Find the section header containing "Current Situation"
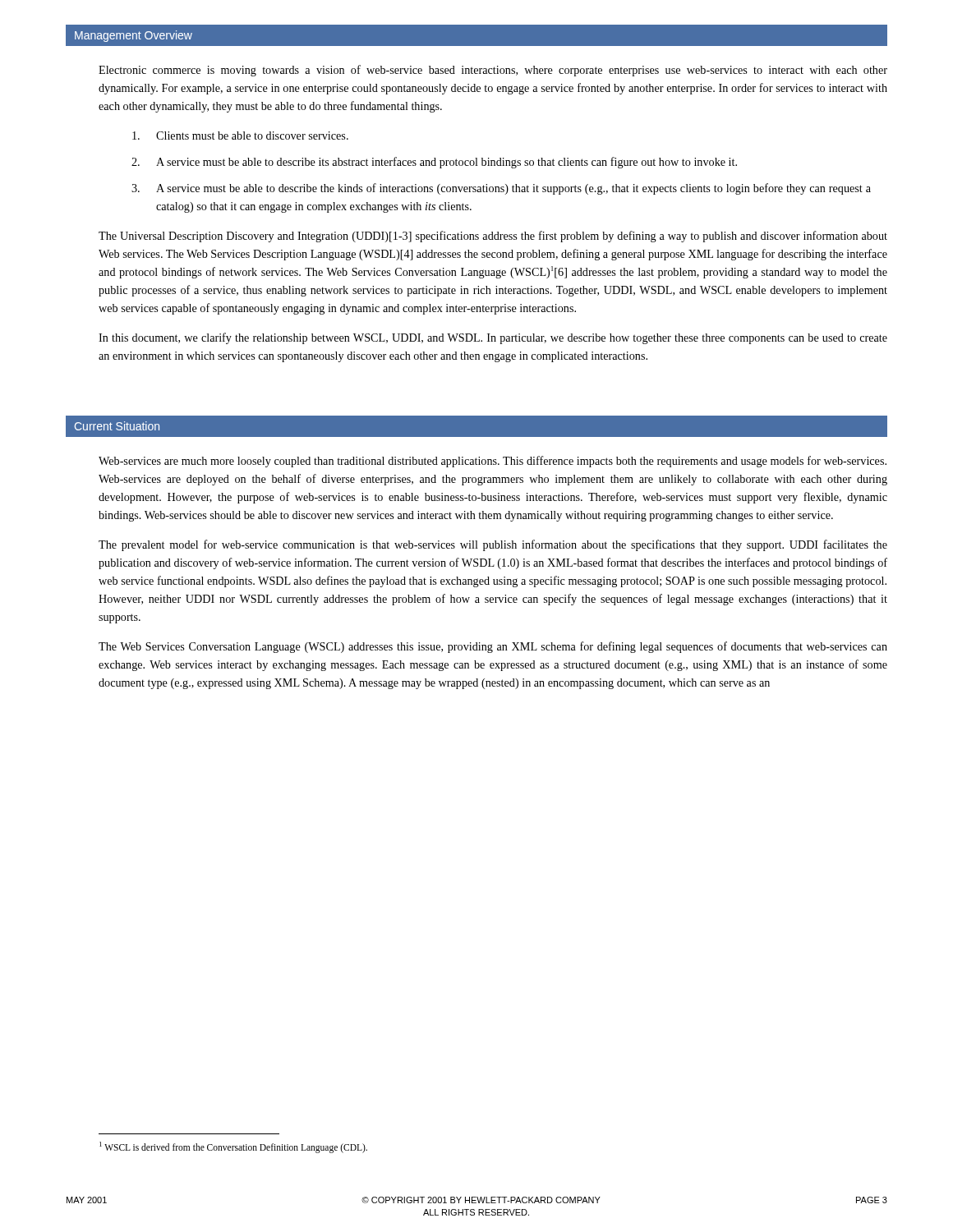Screen dimensions: 1232x953 (117, 426)
